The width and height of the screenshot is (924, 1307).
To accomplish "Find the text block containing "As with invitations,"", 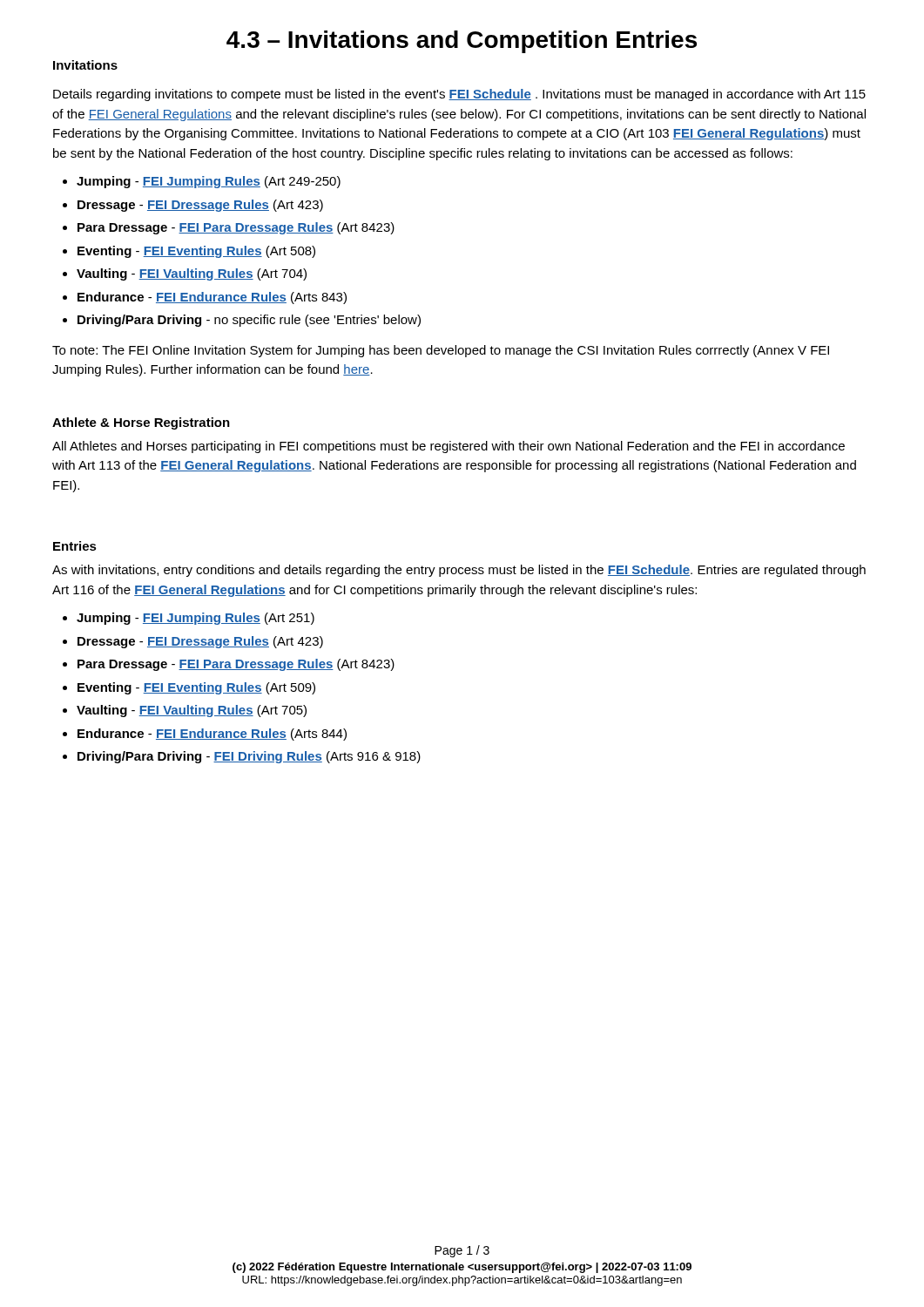I will [459, 579].
